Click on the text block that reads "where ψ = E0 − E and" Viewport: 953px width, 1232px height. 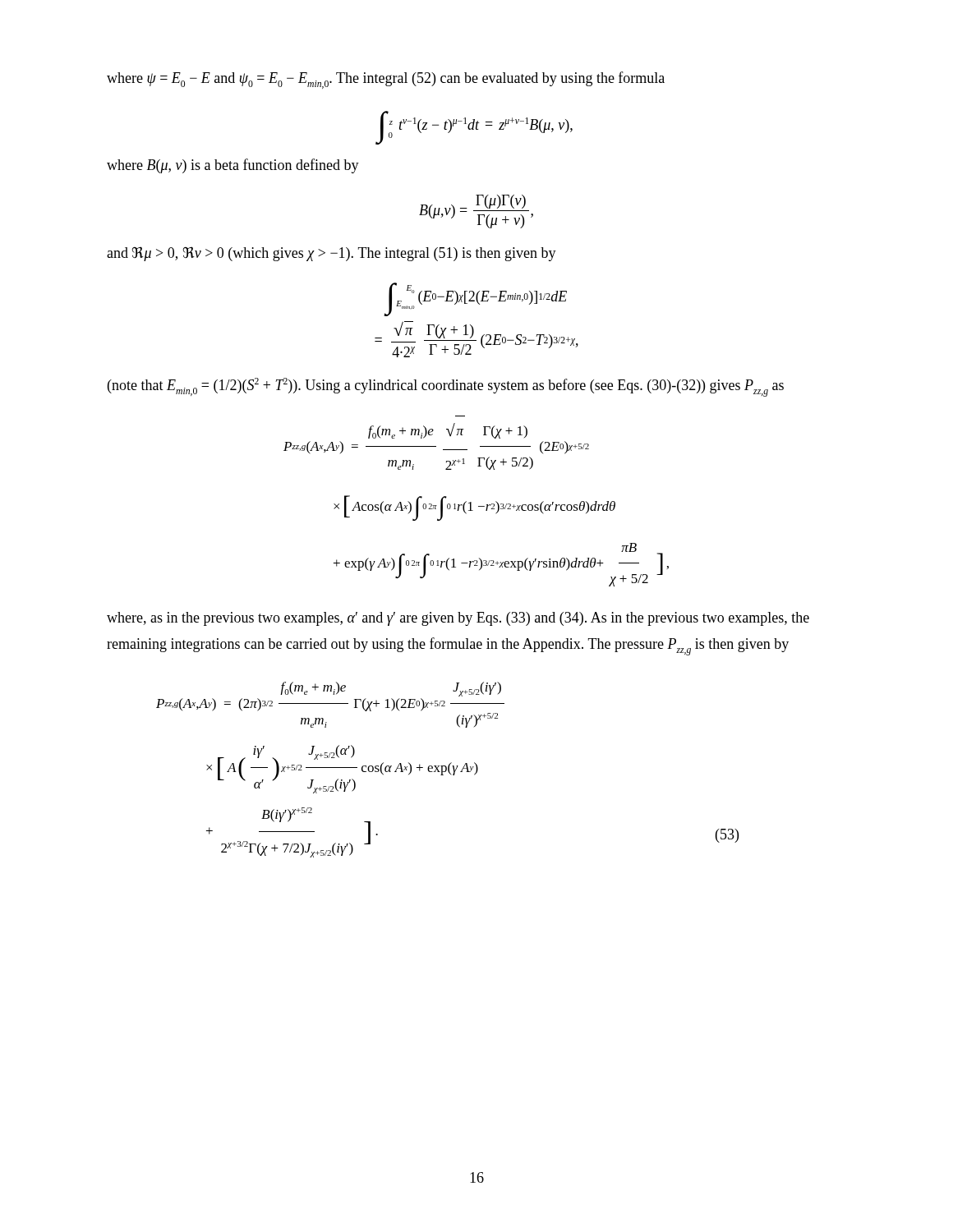click(x=386, y=80)
